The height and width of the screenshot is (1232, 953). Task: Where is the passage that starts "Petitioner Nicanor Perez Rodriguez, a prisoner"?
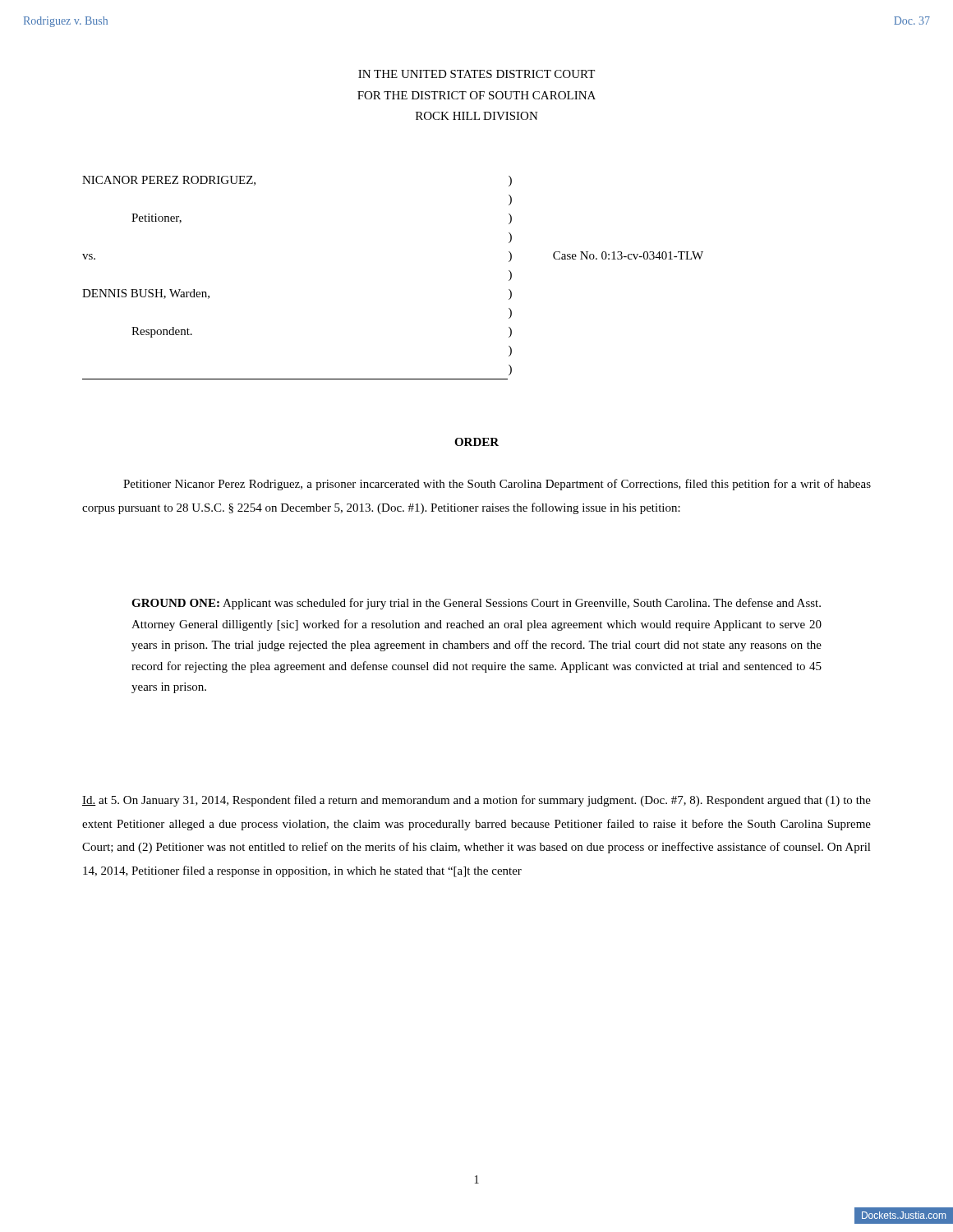pos(476,496)
